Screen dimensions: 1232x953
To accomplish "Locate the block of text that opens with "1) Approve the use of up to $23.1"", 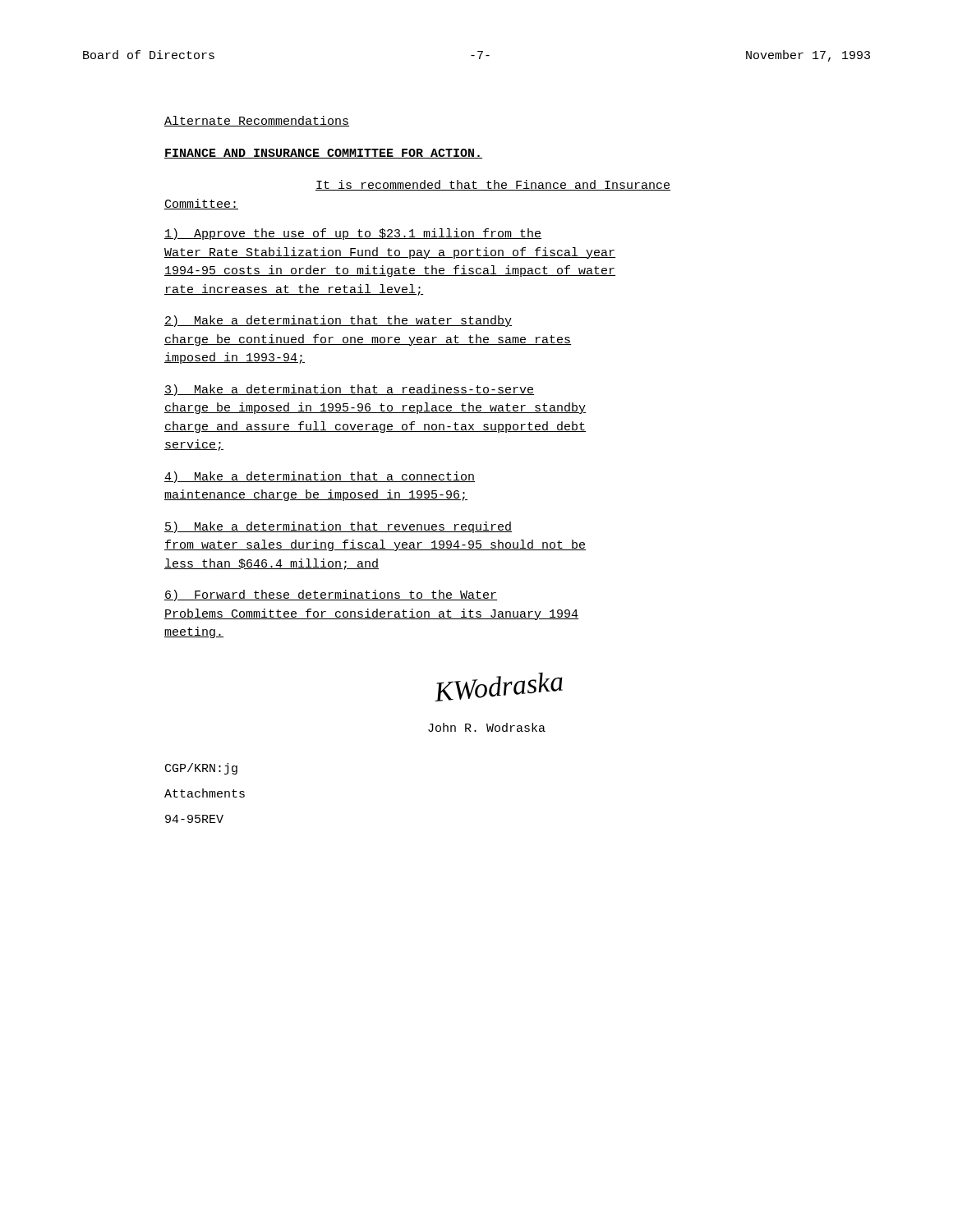I will (390, 262).
